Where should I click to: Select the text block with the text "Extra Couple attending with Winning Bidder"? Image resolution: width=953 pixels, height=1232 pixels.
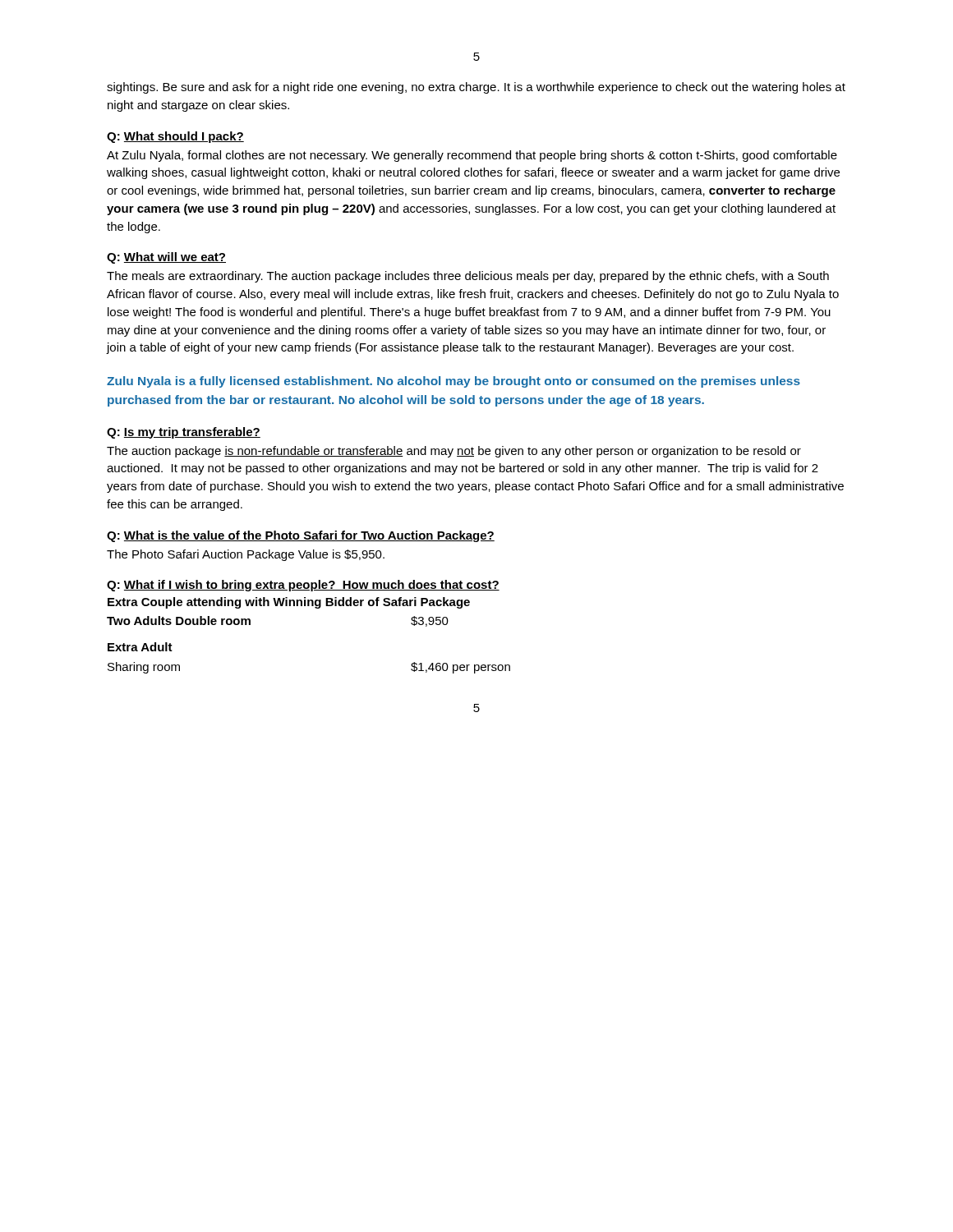click(x=476, y=612)
